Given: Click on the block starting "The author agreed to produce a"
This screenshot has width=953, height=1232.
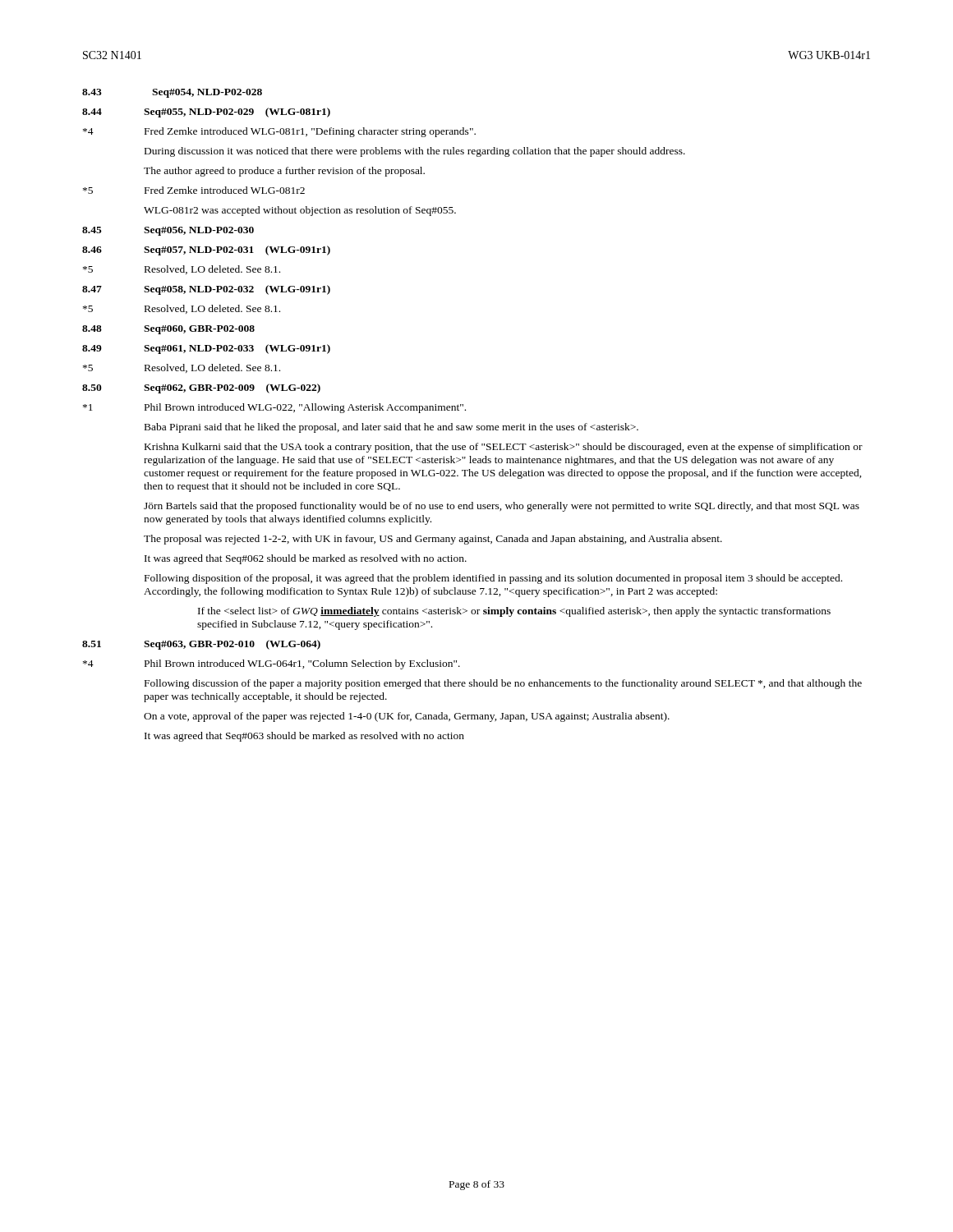Looking at the screenshot, I should (285, 170).
